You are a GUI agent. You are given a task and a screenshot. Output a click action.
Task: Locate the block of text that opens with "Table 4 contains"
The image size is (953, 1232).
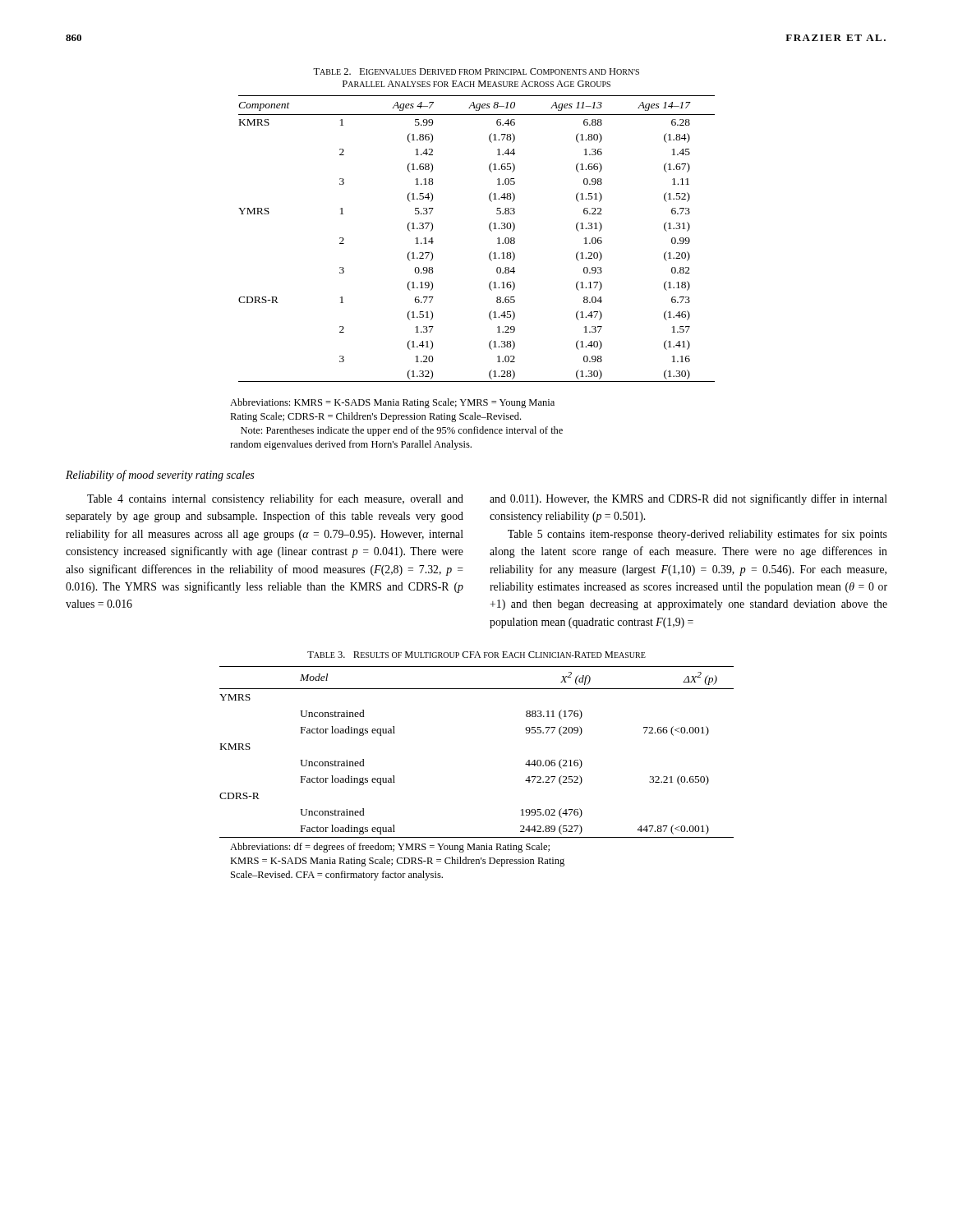[x=265, y=552]
